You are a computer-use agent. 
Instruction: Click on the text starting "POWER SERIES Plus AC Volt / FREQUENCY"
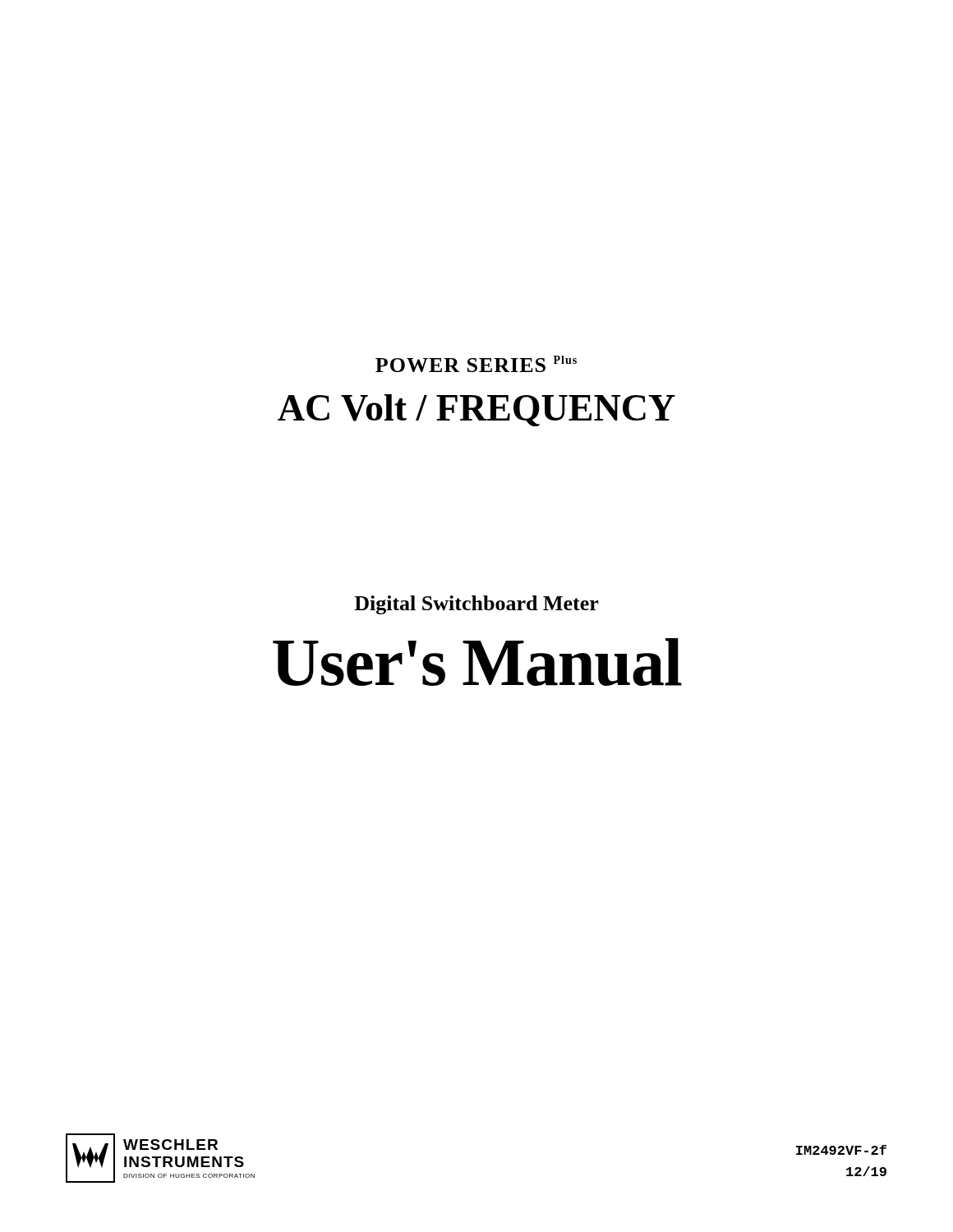(x=476, y=391)
